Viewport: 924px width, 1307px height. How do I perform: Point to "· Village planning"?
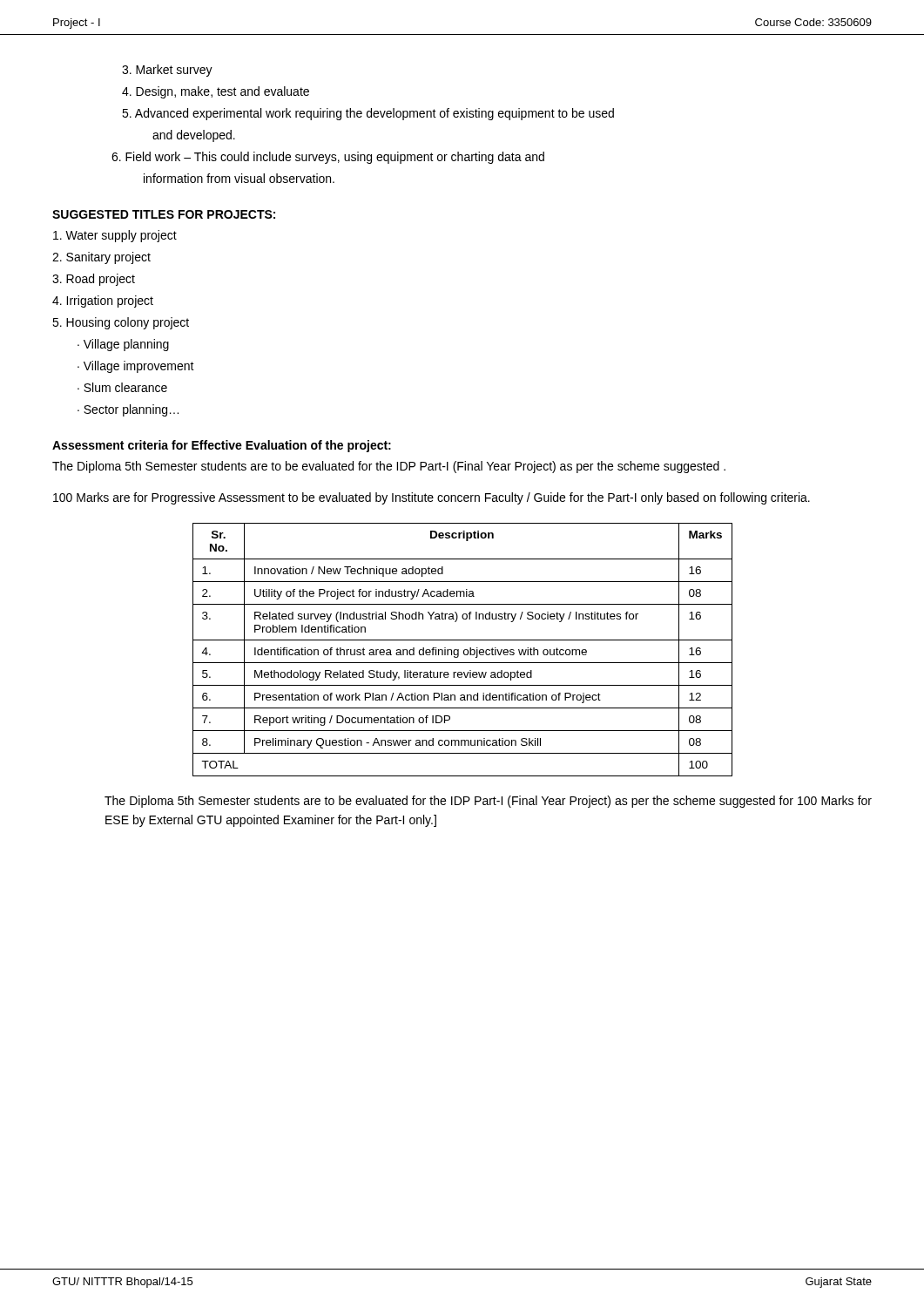point(123,344)
